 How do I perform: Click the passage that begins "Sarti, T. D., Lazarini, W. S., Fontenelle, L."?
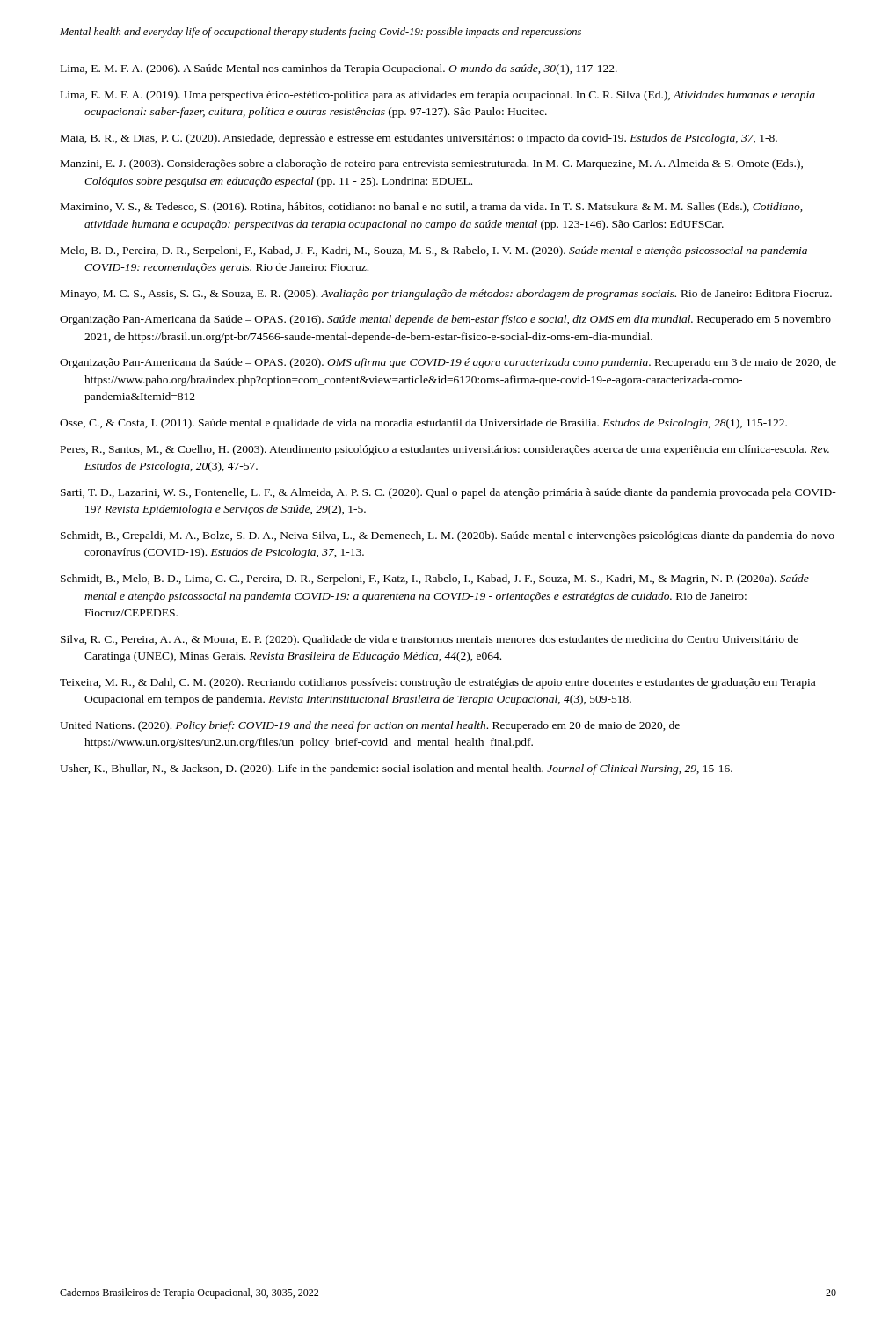coord(448,500)
